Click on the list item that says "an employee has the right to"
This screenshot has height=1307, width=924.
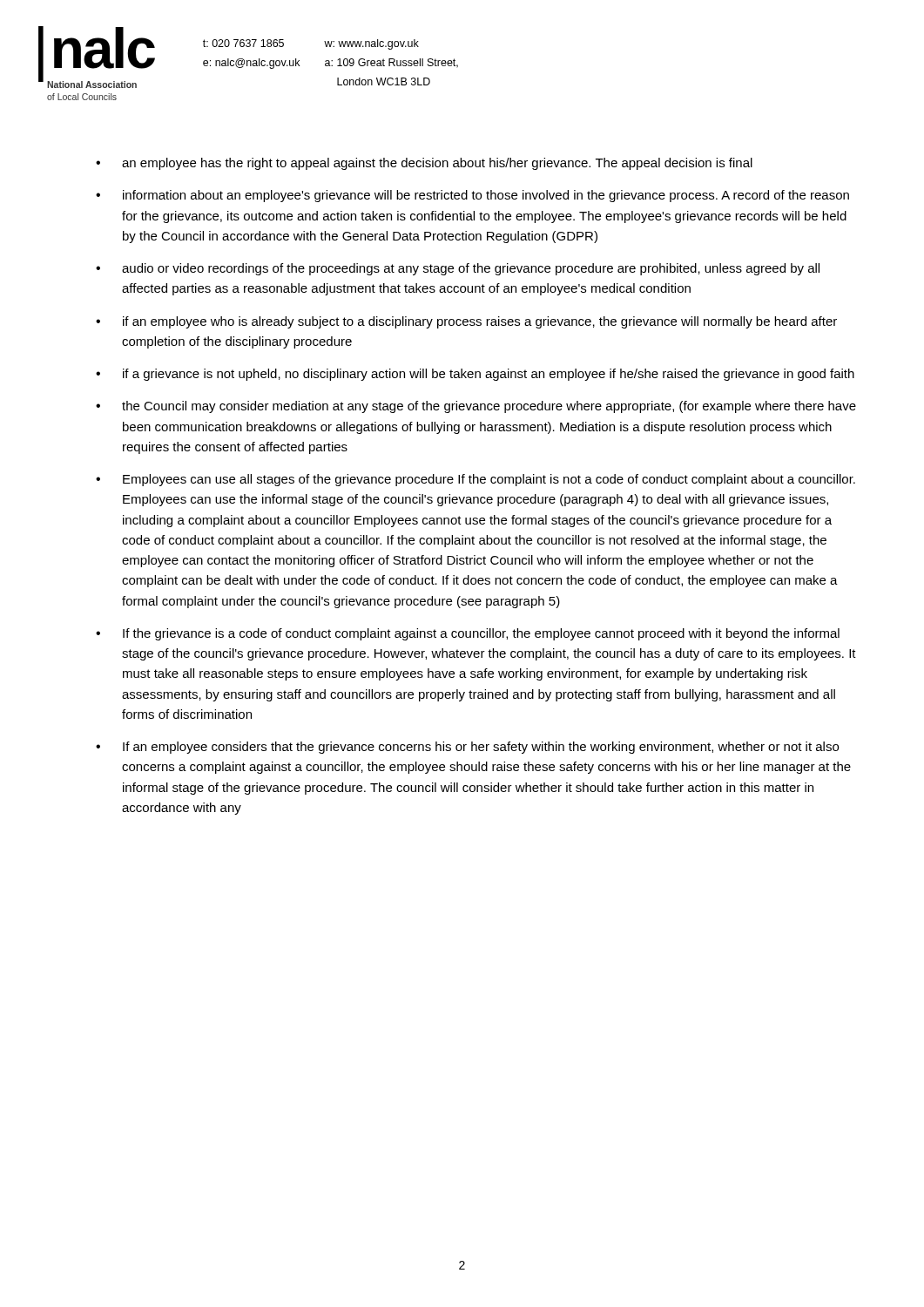click(437, 163)
